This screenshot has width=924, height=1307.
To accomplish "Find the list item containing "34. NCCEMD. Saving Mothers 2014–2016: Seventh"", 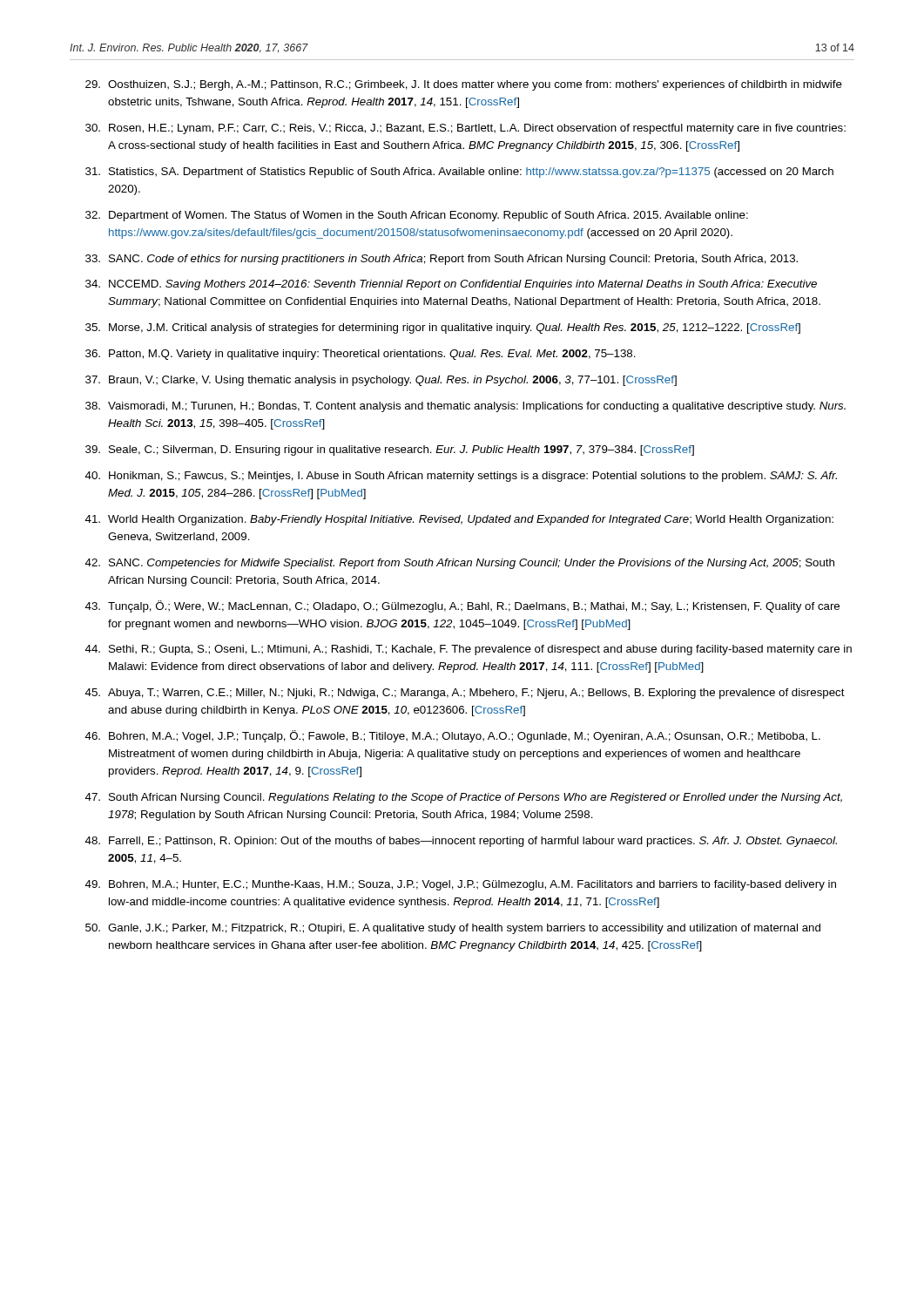I will pos(462,293).
